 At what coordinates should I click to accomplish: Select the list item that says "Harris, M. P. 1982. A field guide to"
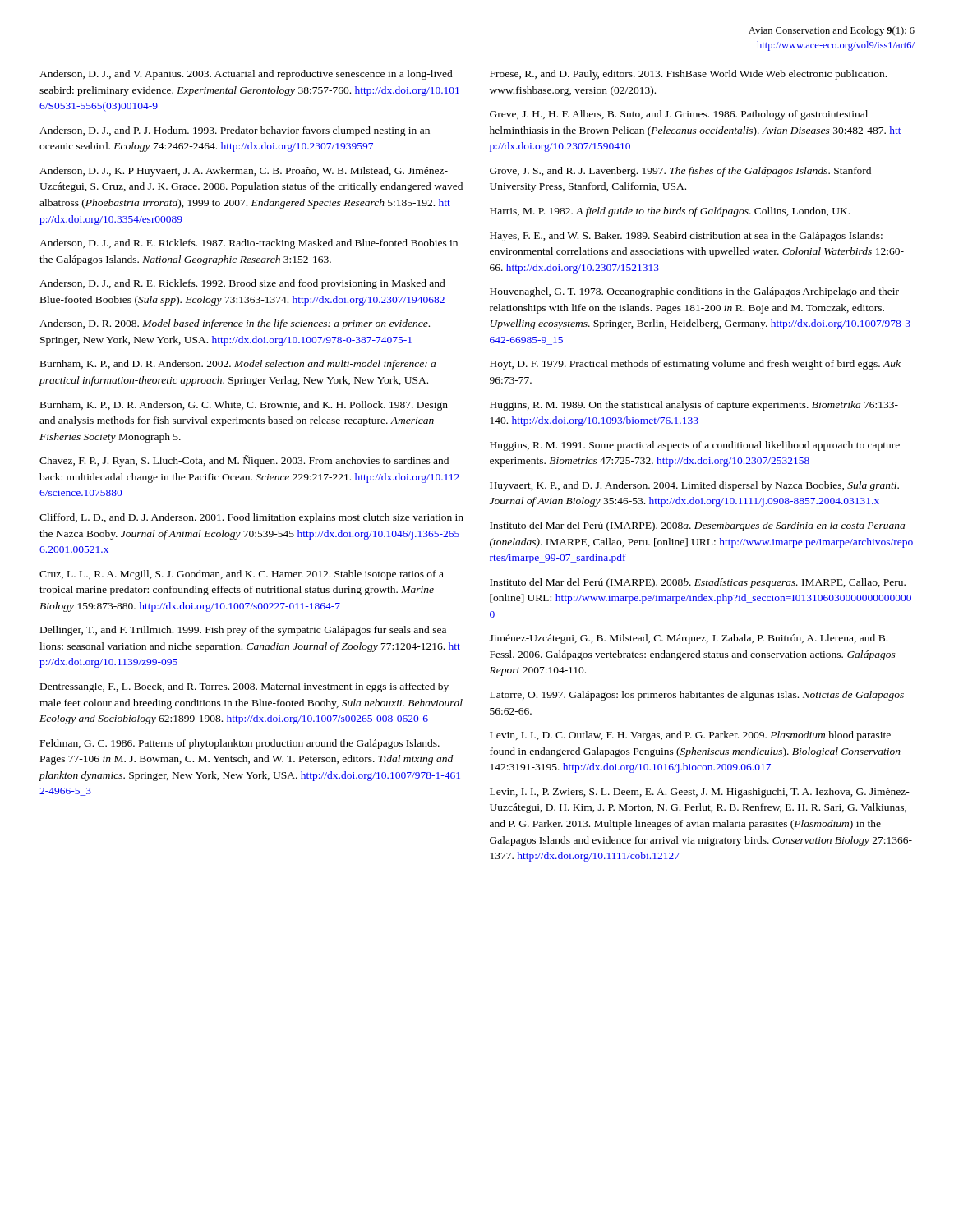pos(670,211)
